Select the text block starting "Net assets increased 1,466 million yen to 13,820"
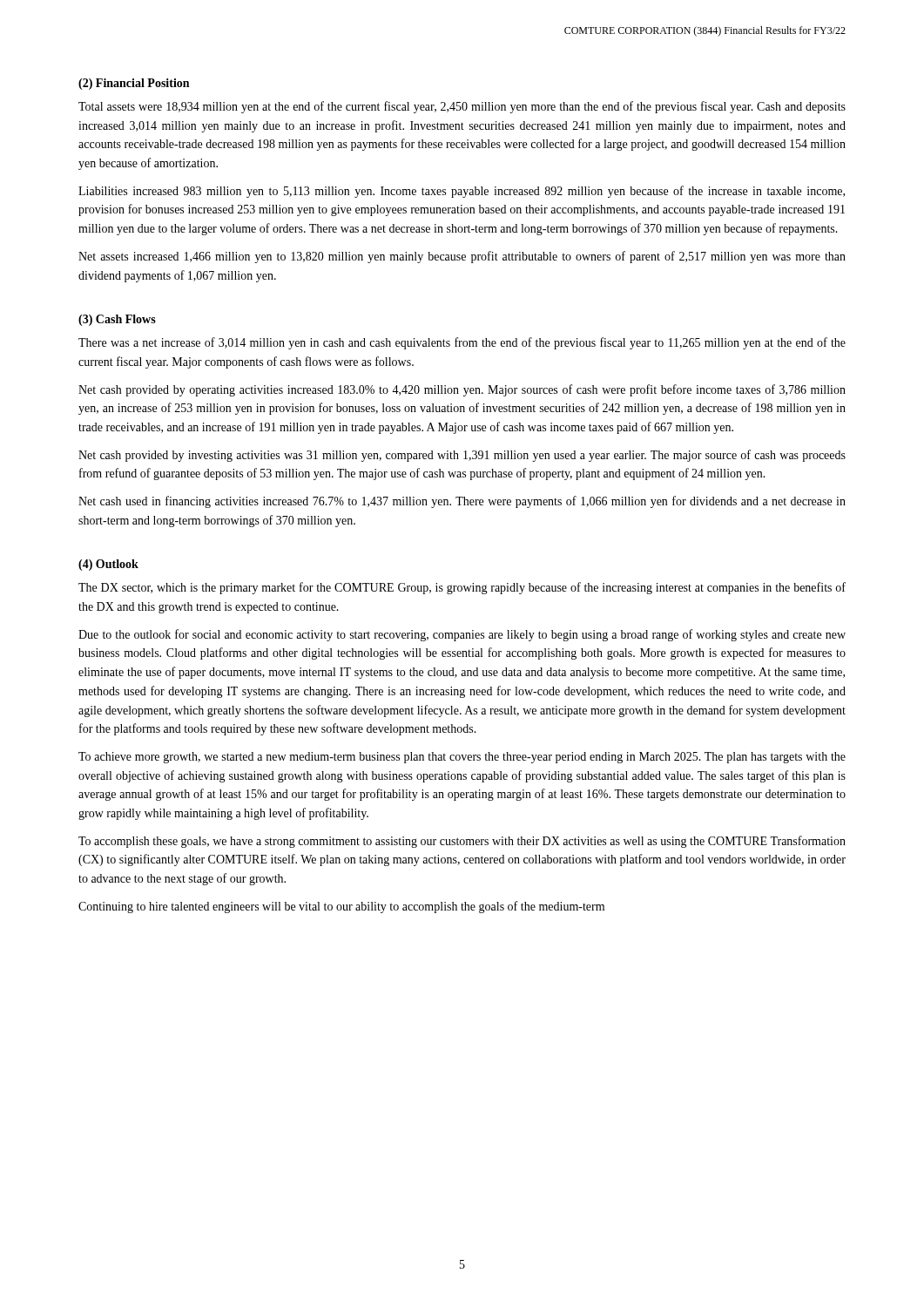This screenshot has width=924, height=1307. point(462,266)
